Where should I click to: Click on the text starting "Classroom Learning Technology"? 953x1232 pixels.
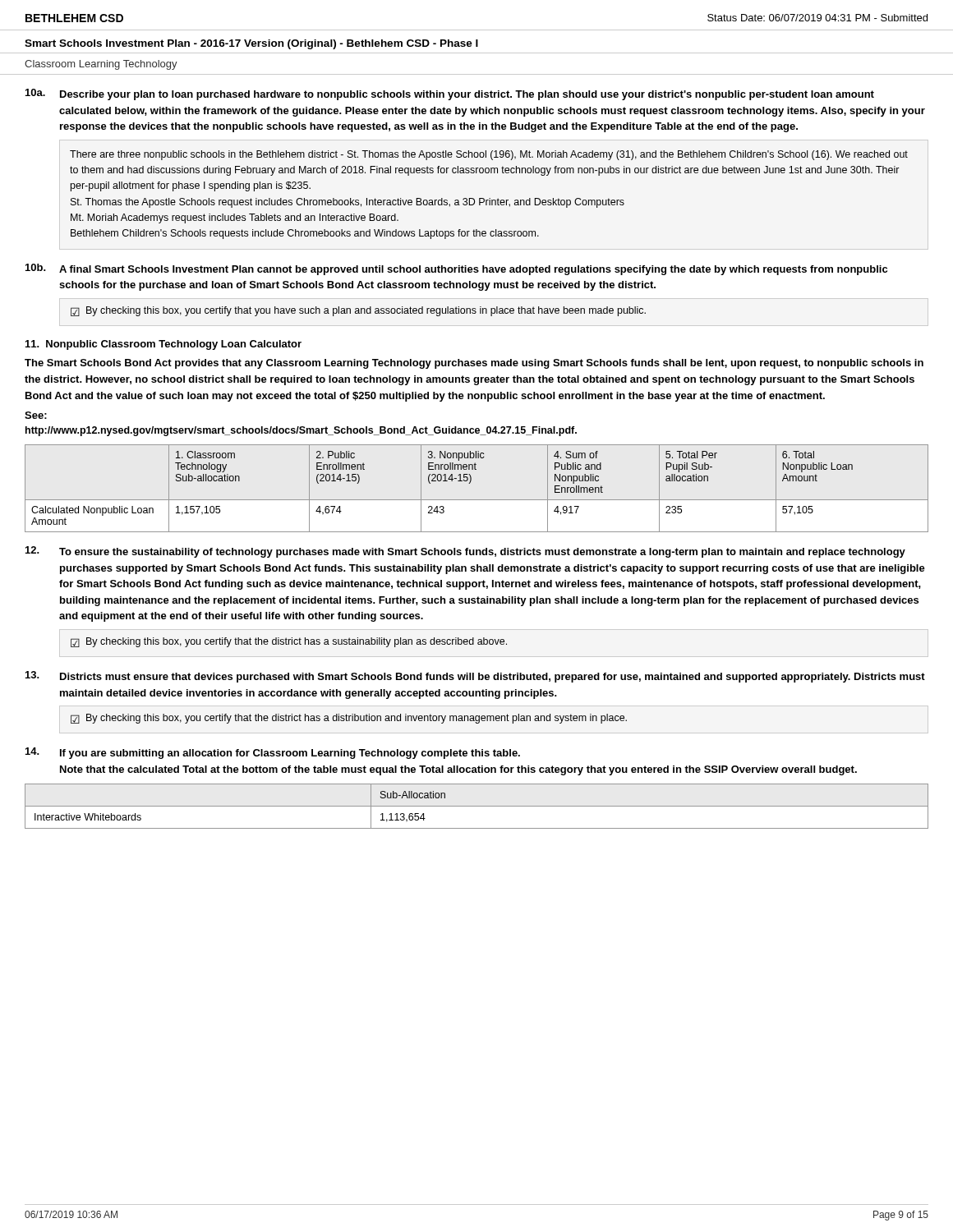pos(101,64)
